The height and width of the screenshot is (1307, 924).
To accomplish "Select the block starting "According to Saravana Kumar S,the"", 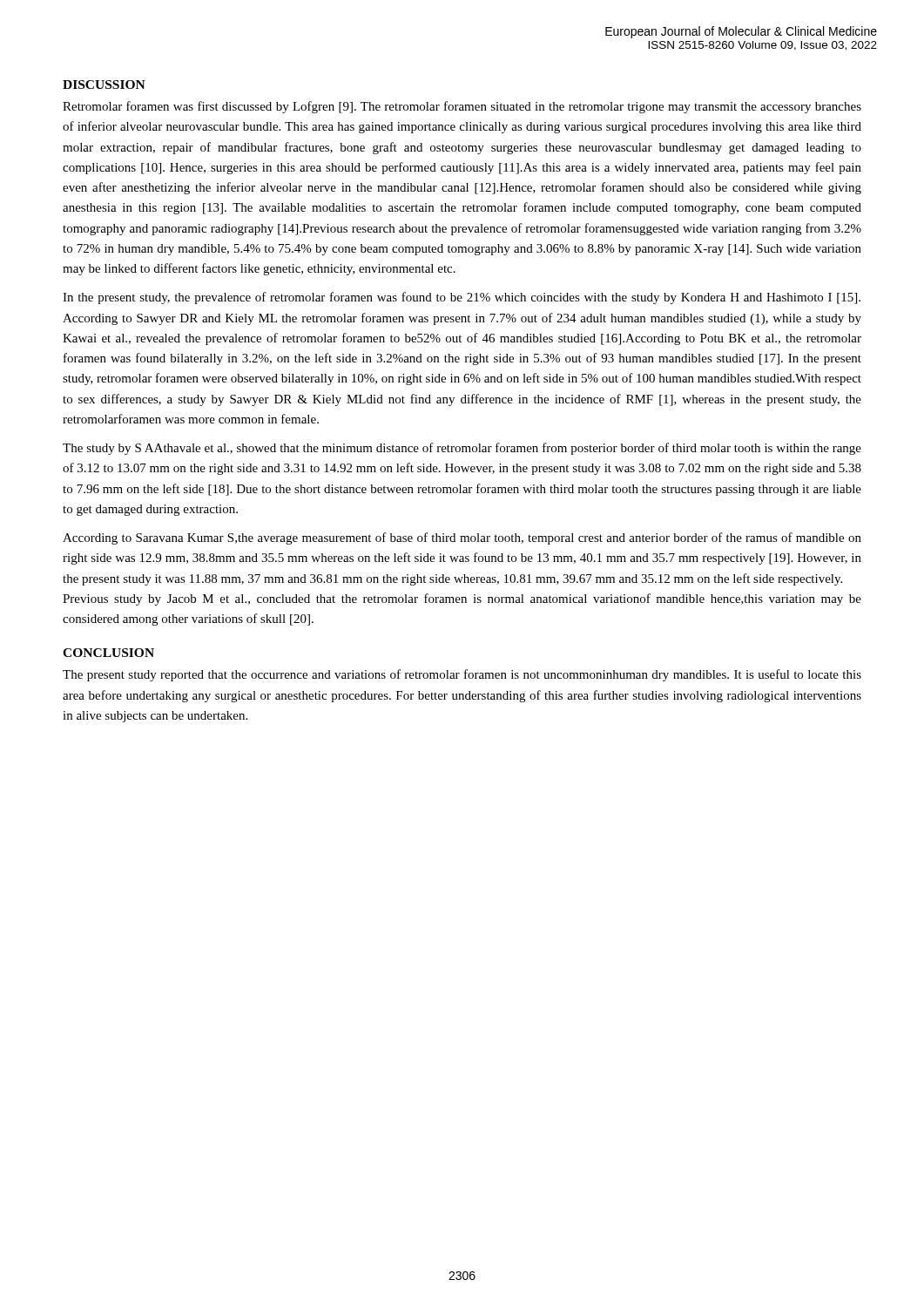I will [x=462, y=579].
